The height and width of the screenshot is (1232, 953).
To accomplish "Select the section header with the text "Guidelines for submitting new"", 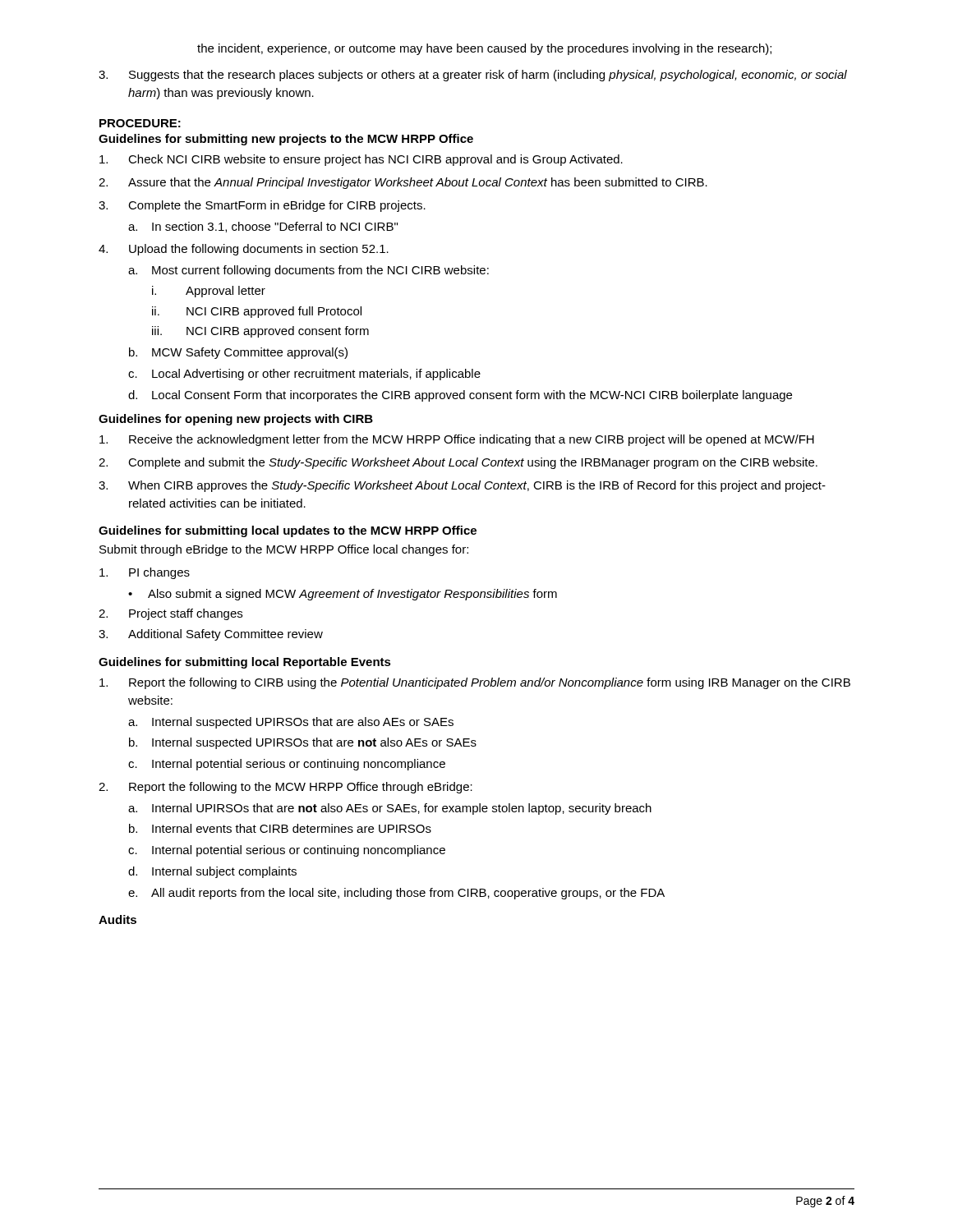I will (286, 139).
